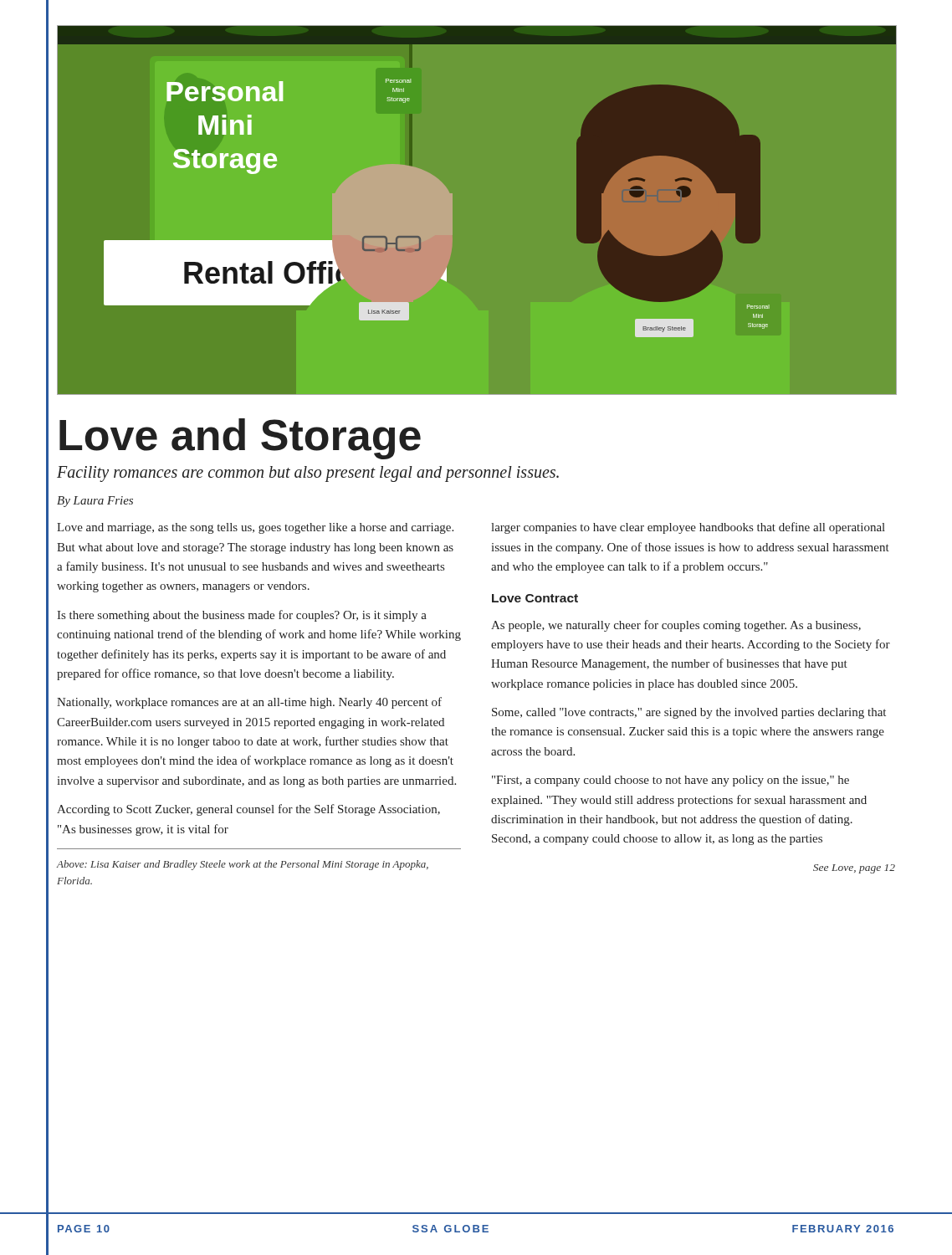Locate the text "Love Contract"

point(535,598)
